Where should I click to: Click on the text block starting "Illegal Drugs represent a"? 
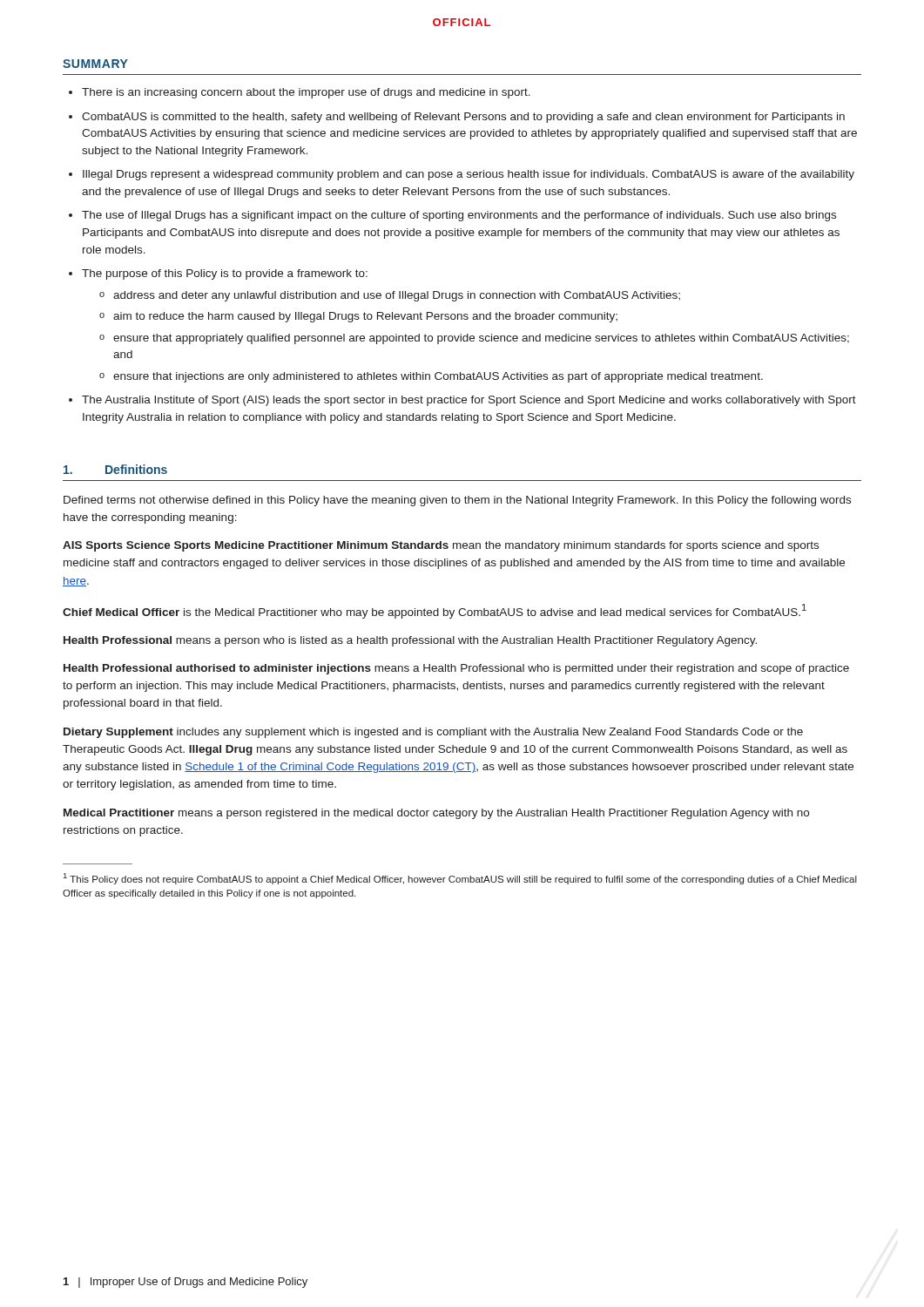pyautogui.click(x=468, y=183)
